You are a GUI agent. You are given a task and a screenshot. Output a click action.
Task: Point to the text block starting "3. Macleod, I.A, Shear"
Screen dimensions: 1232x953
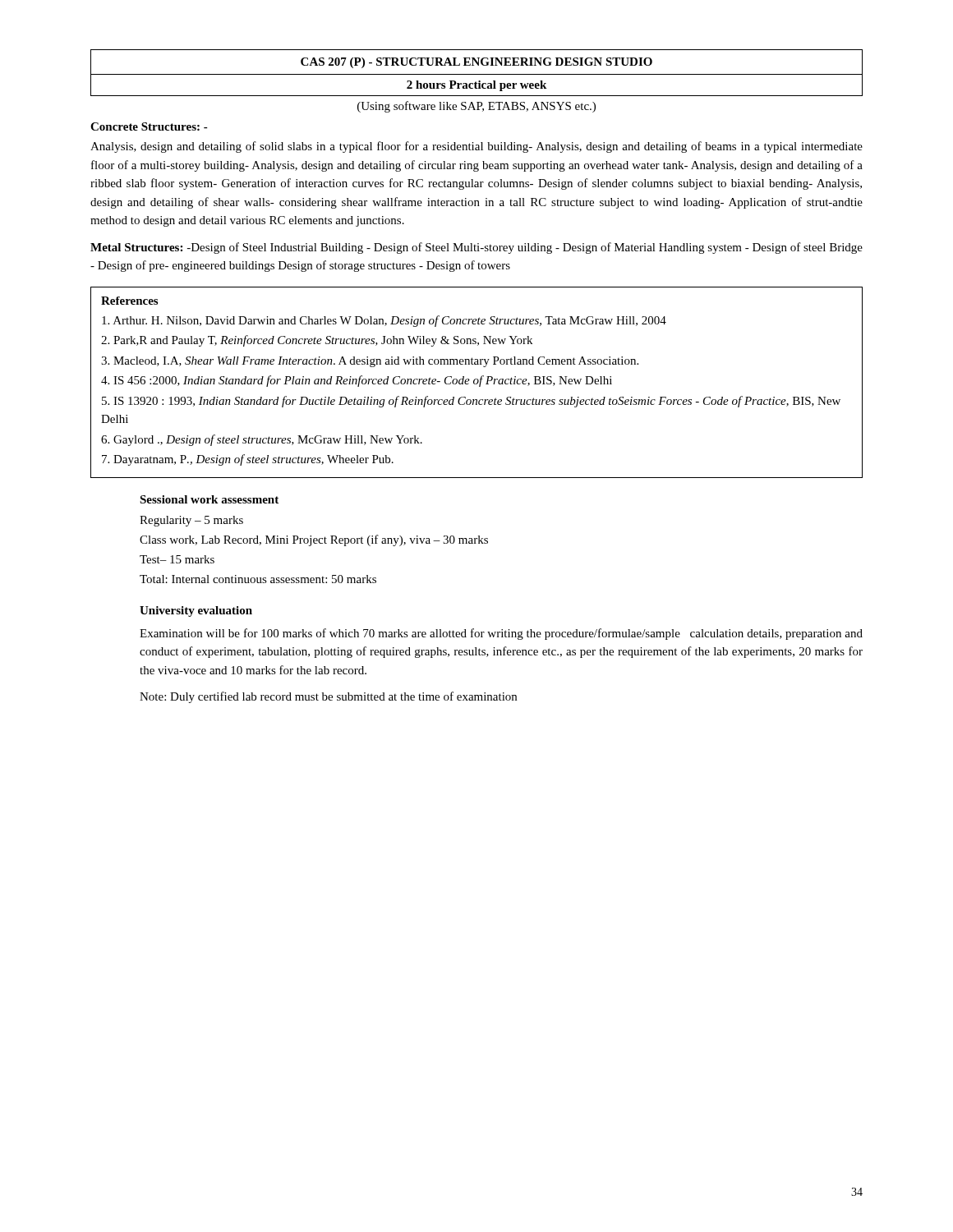(370, 360)
